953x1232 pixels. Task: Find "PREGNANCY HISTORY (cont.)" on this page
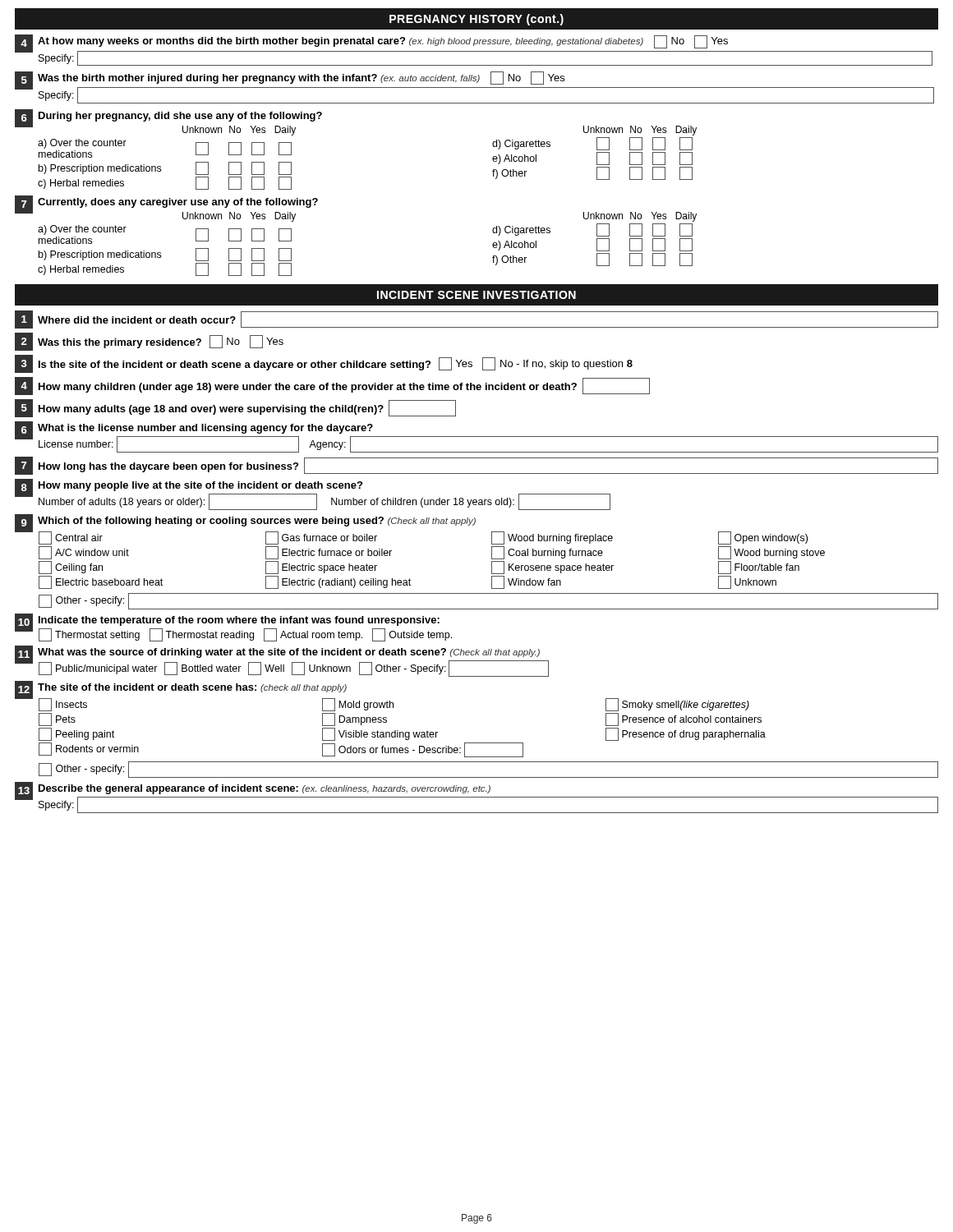pos(476,19)
